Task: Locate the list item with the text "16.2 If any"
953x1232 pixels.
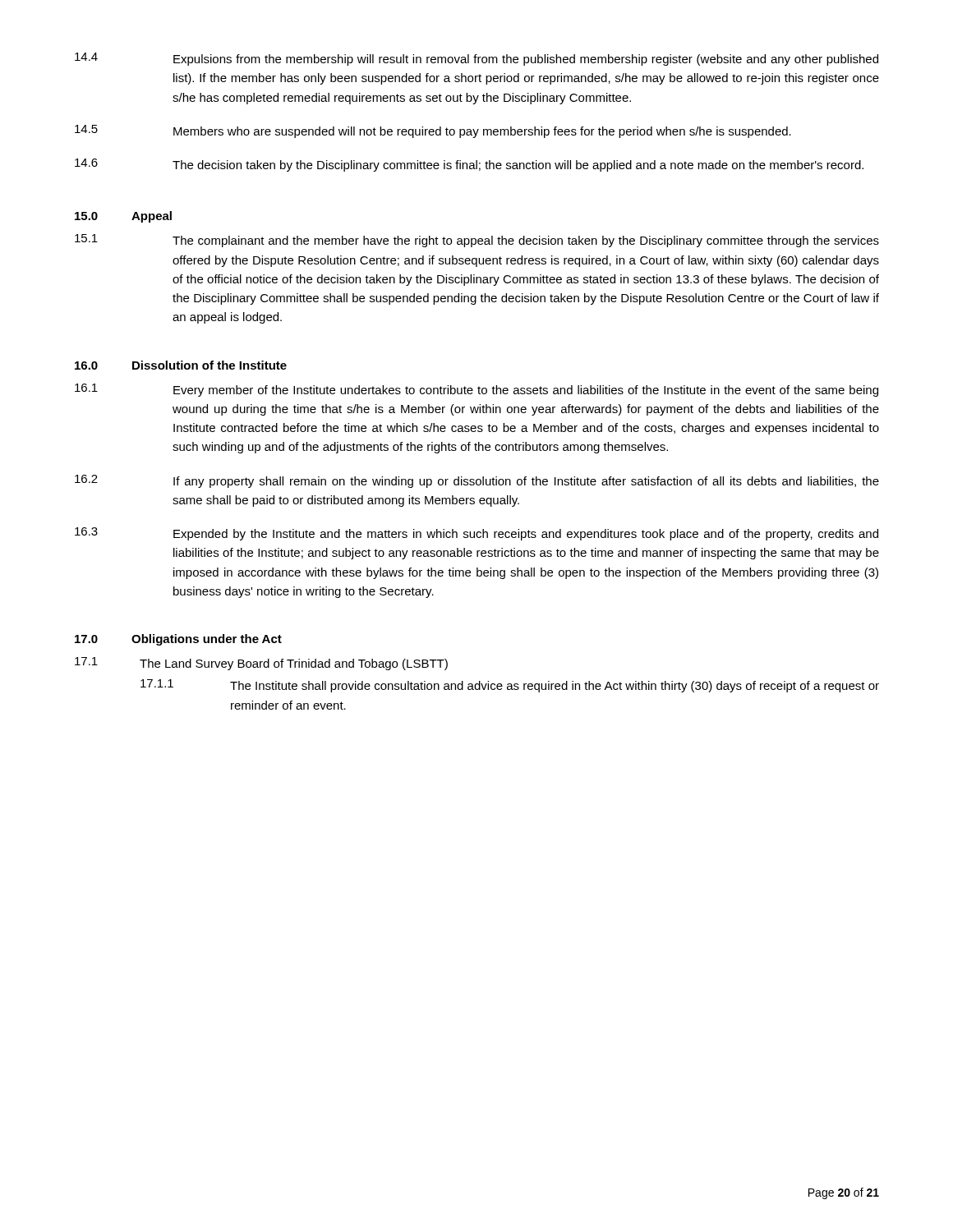Action: [x=476, y=490]
